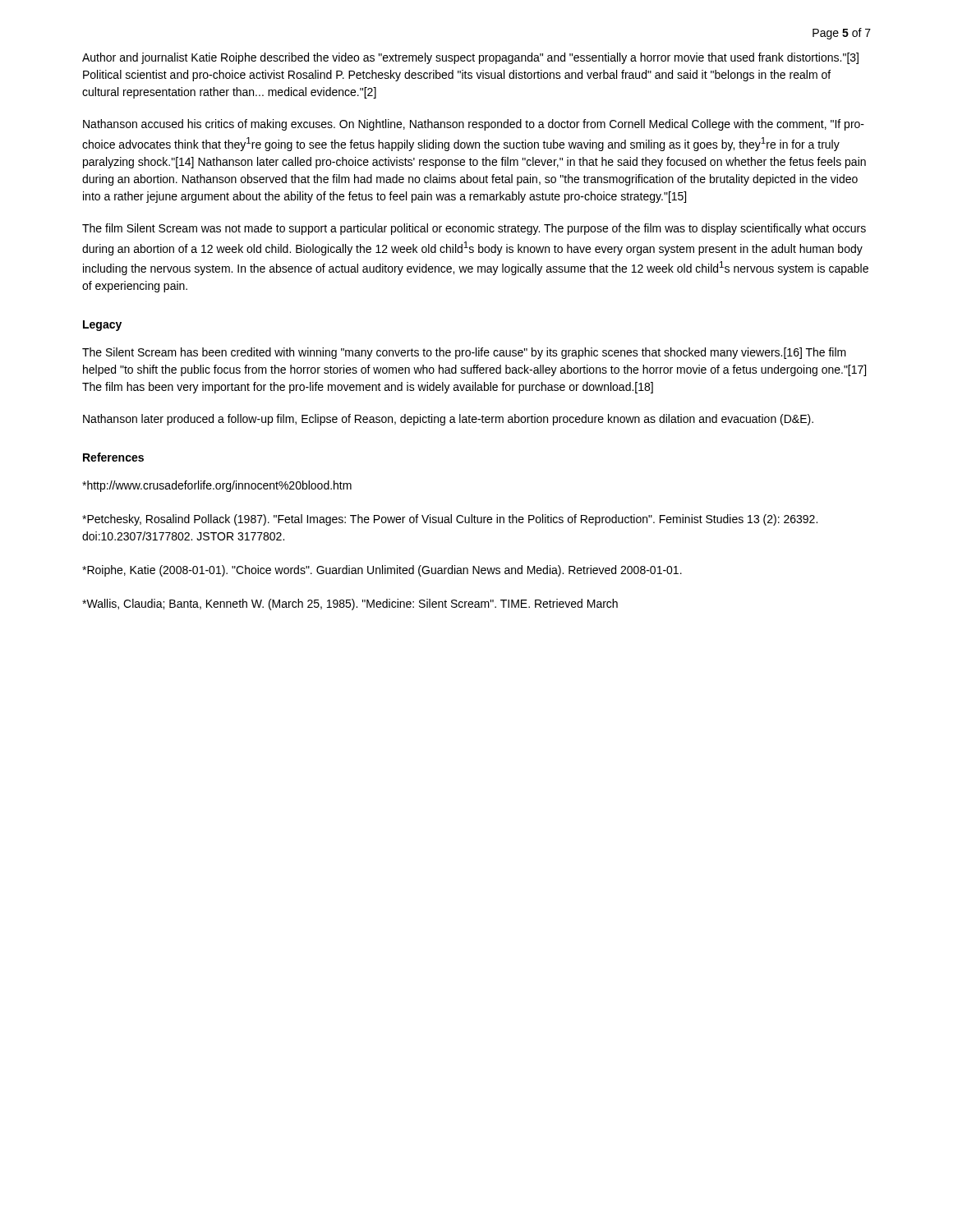953x1232 pixels.
Task: Locate the text block with the text "Nathanson later produced a follow-up"
Action: click(448, 419)
